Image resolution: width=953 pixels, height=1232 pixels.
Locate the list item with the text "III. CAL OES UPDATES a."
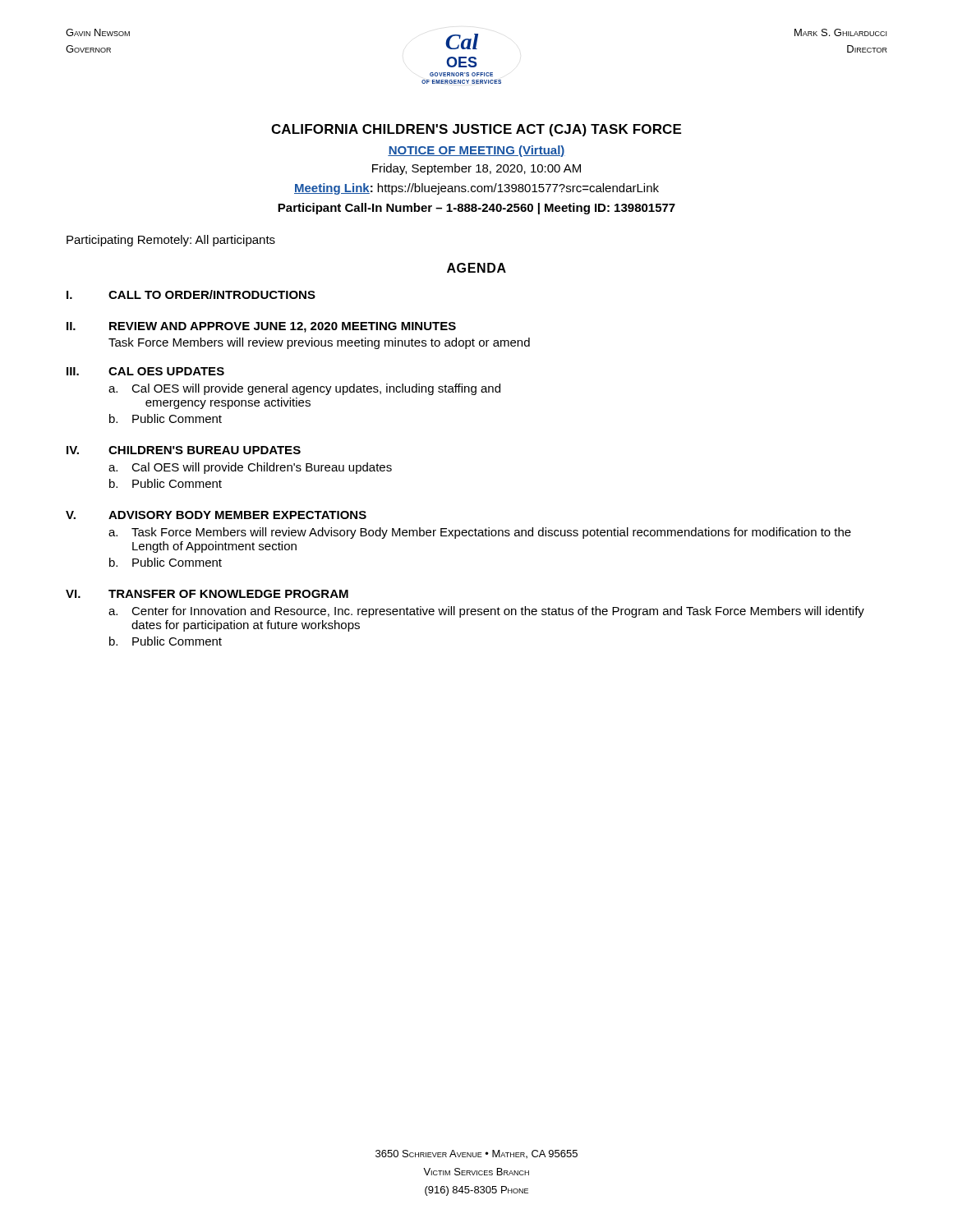pos(476,396)
